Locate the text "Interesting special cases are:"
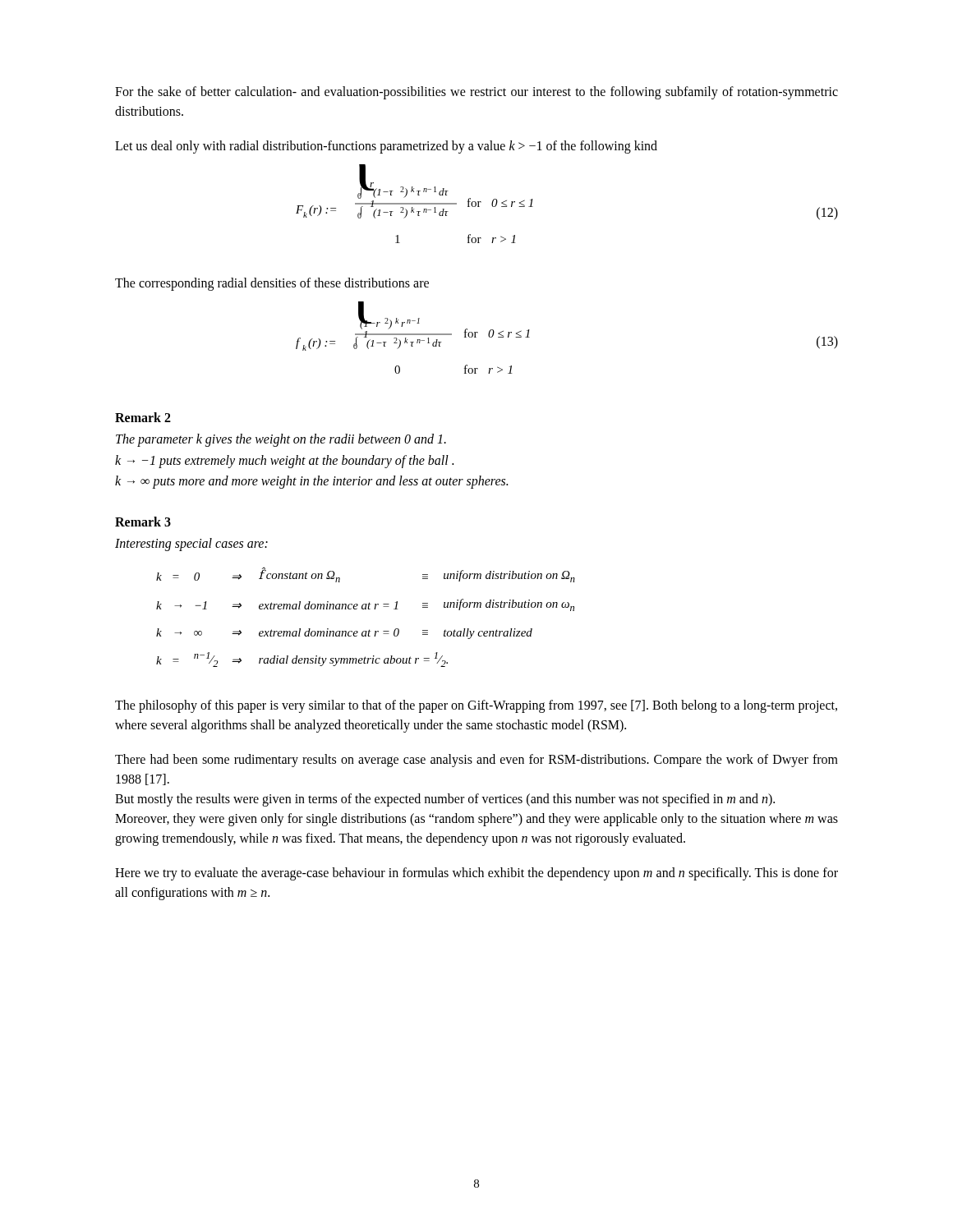The height and width of the screenshot is (1232, 953). (192, 543)
